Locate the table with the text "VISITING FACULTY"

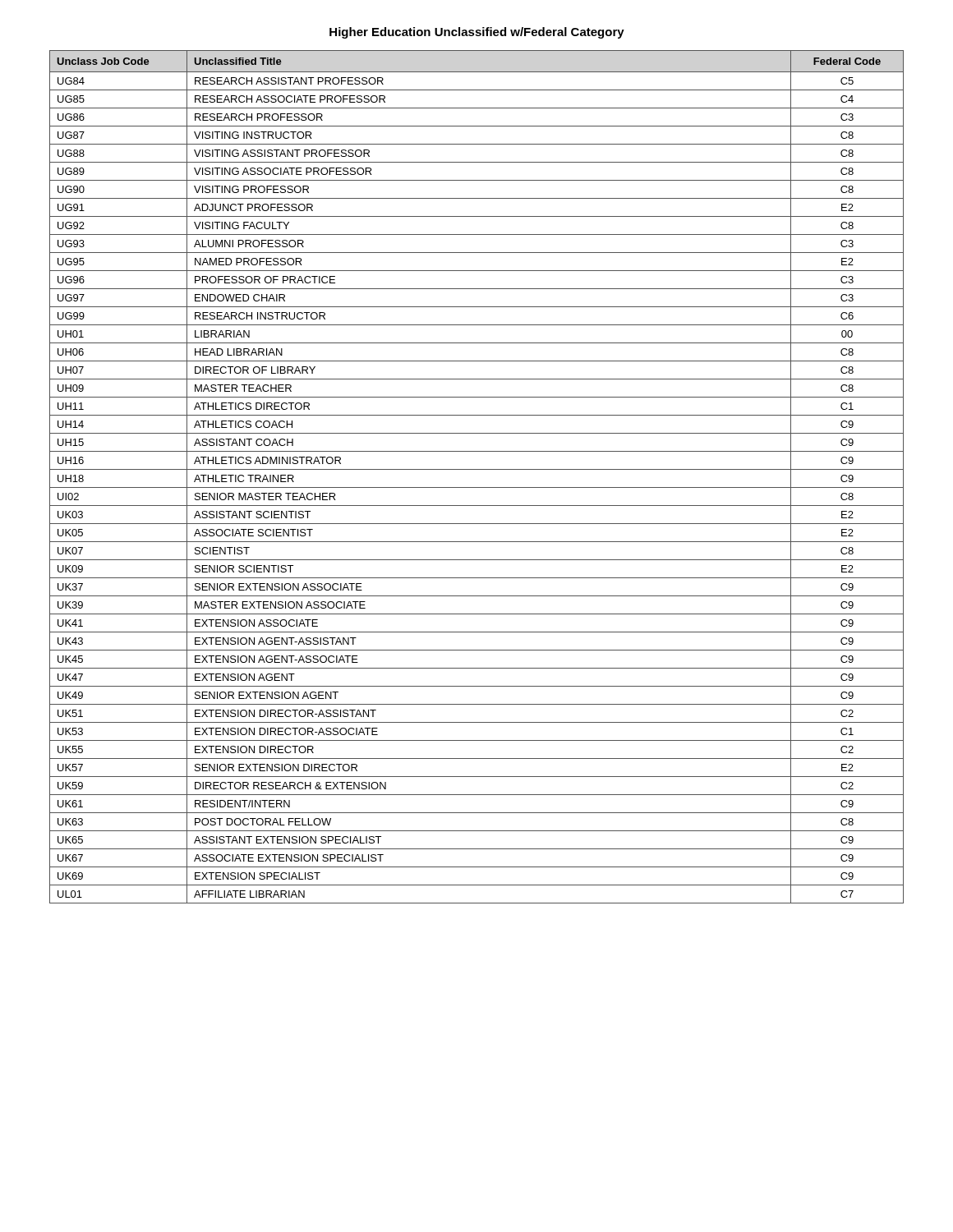click(476, 477)
